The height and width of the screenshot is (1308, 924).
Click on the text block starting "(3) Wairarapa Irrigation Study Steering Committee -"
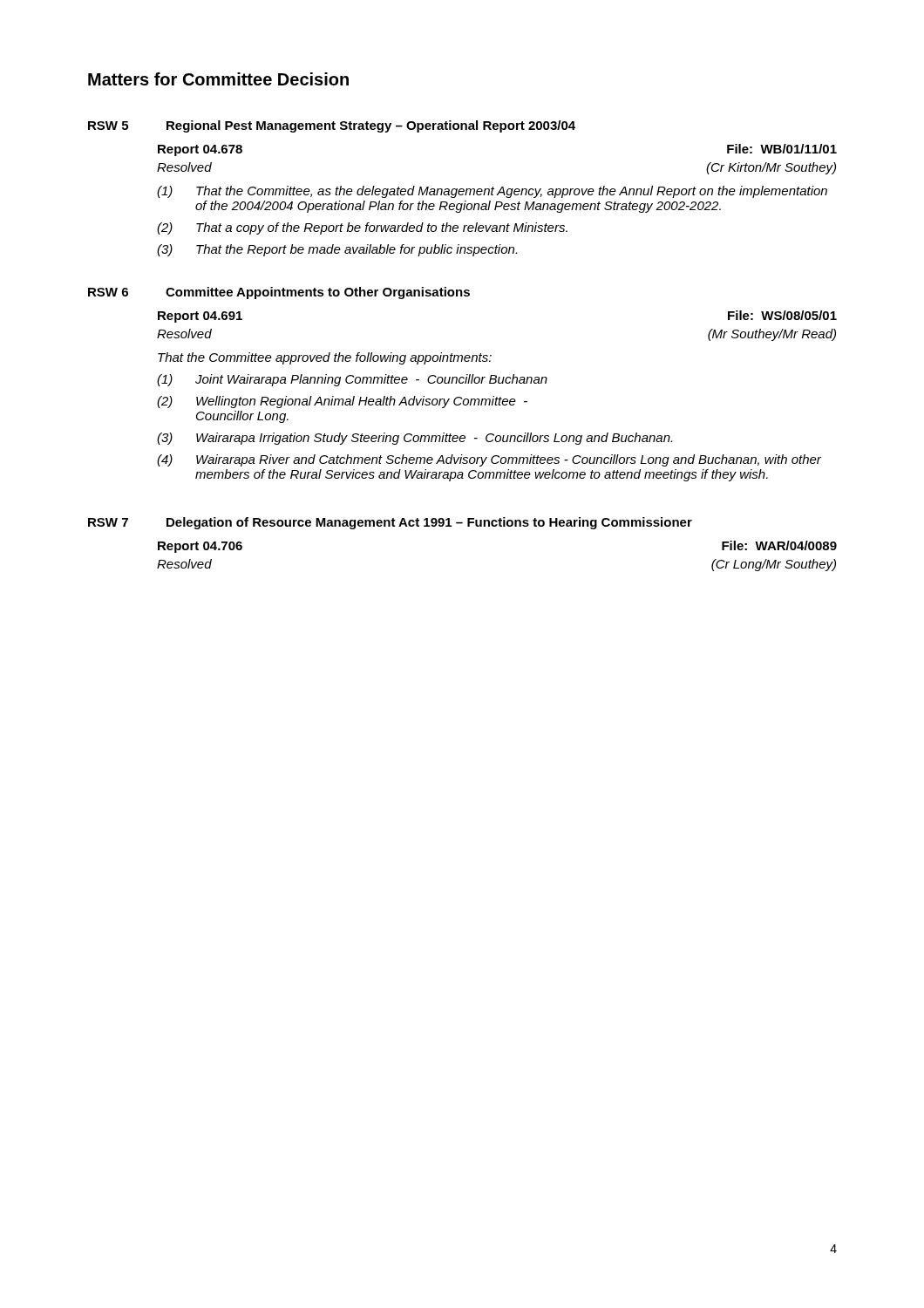tap(497, 437)
